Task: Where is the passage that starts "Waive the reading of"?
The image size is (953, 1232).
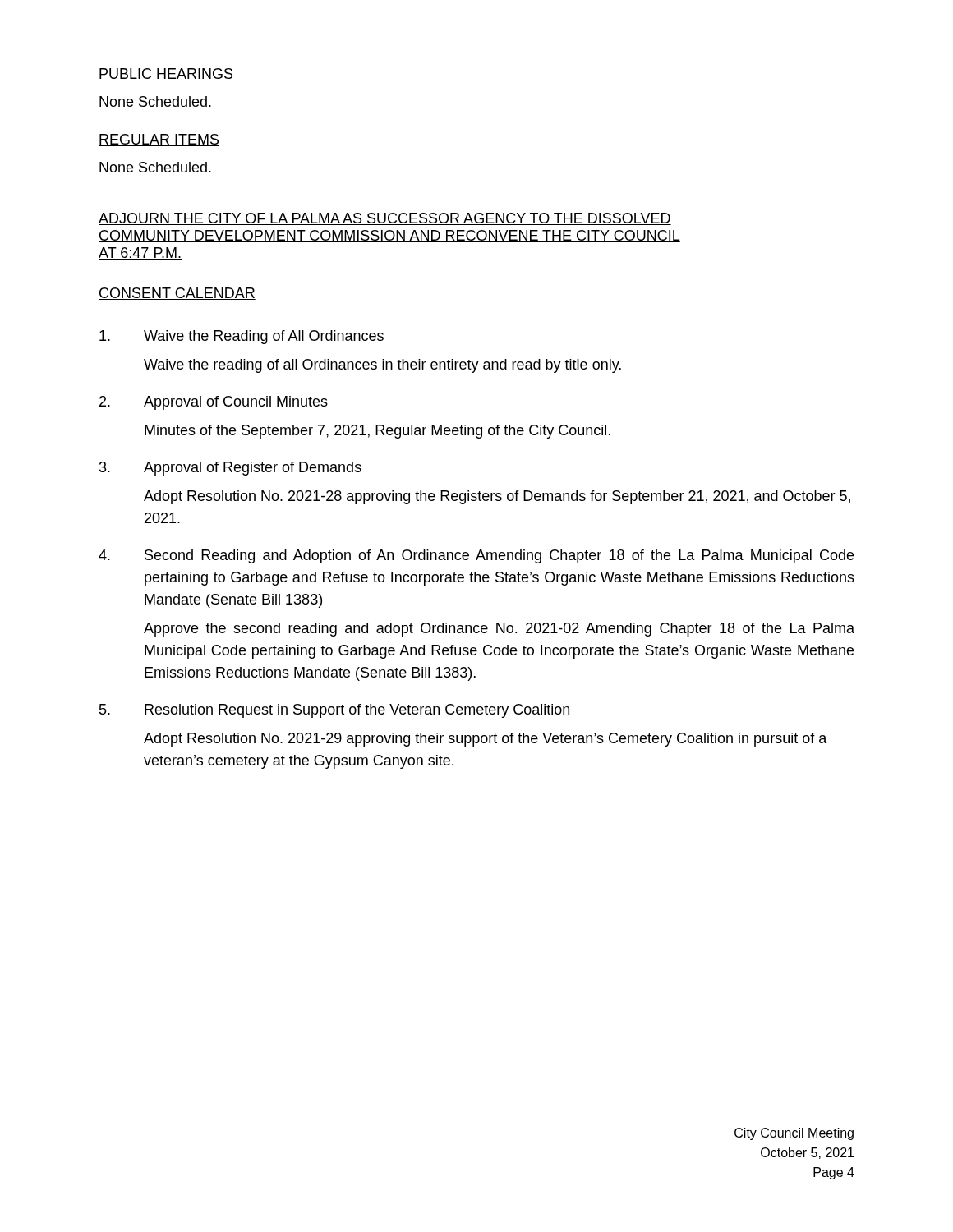Action: pyautogui.click(x=383, y=365)
